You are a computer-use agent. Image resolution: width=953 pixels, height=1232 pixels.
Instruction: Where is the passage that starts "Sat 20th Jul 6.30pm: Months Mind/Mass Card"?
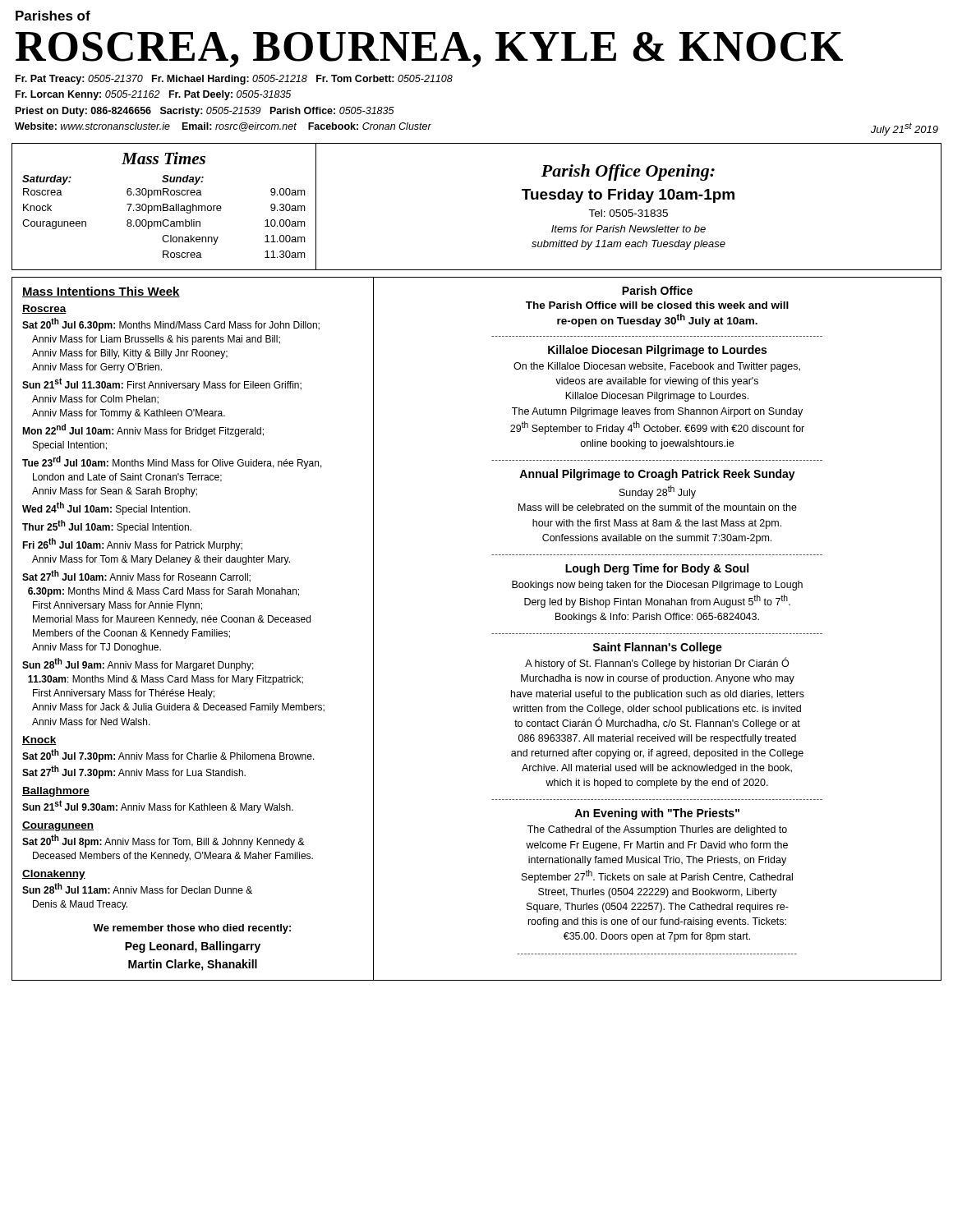[x=171, y=345]
